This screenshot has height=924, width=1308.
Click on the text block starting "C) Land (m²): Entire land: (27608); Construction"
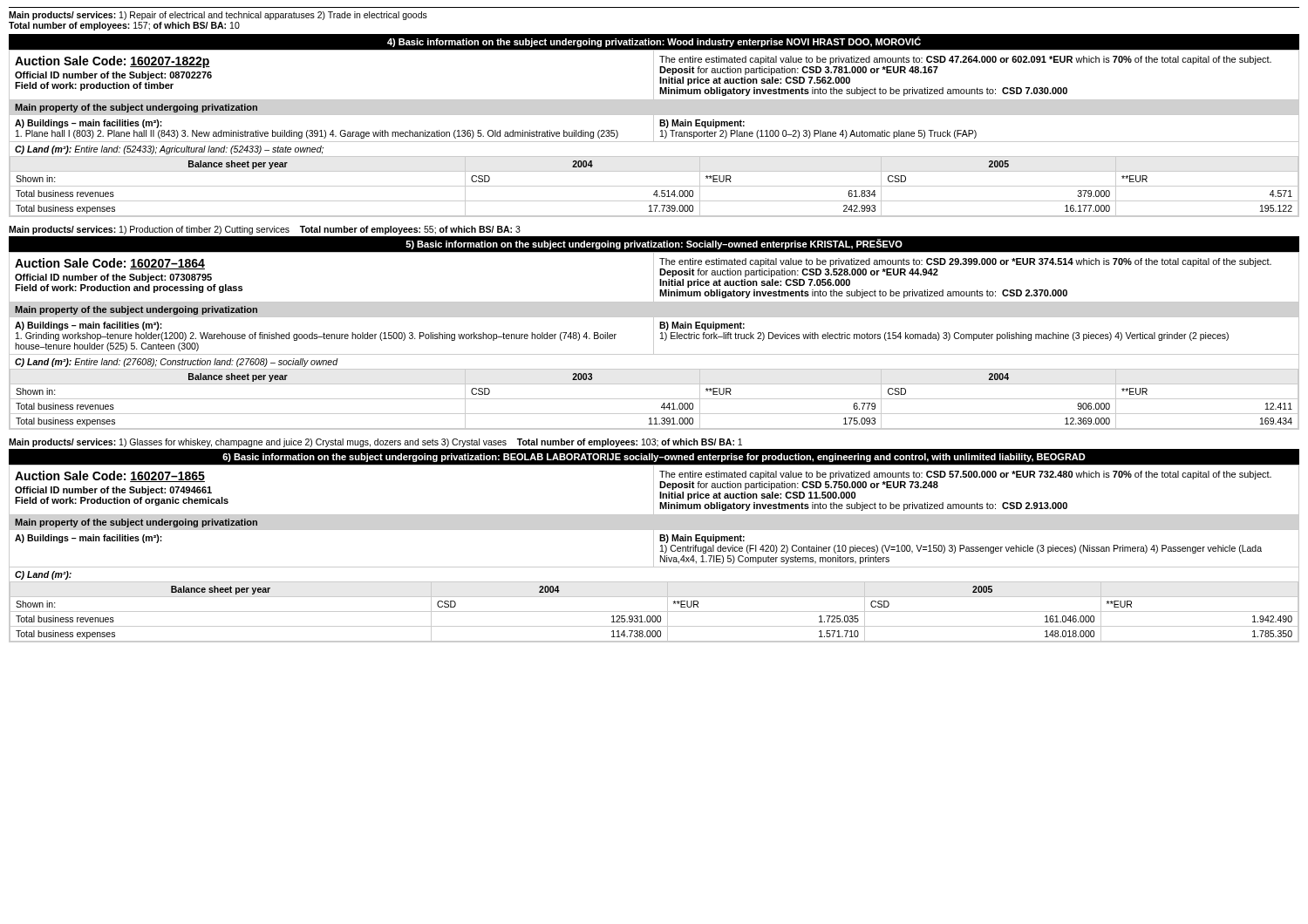176,362
